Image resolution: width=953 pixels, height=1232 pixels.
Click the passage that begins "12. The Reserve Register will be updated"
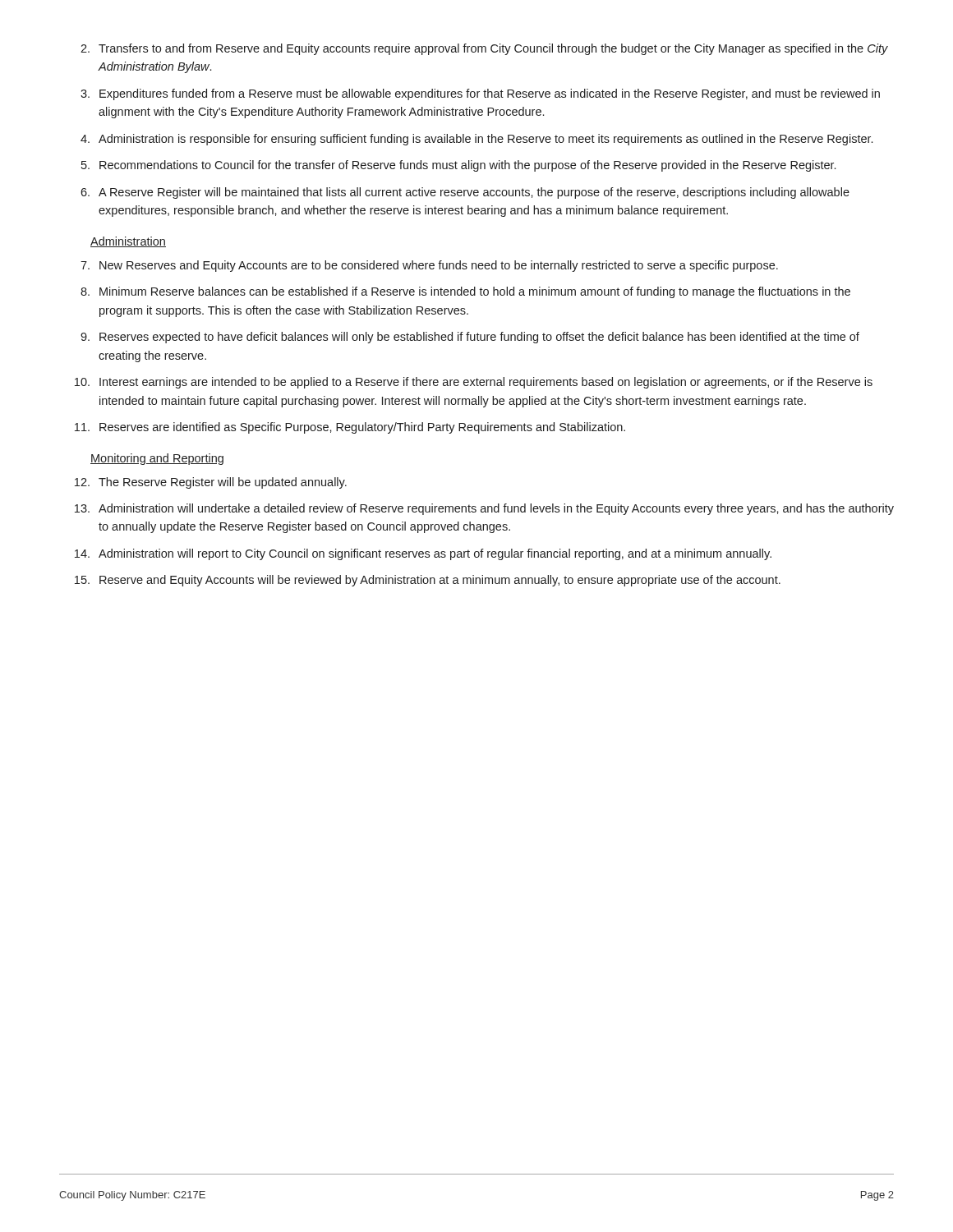click(211, 483)
